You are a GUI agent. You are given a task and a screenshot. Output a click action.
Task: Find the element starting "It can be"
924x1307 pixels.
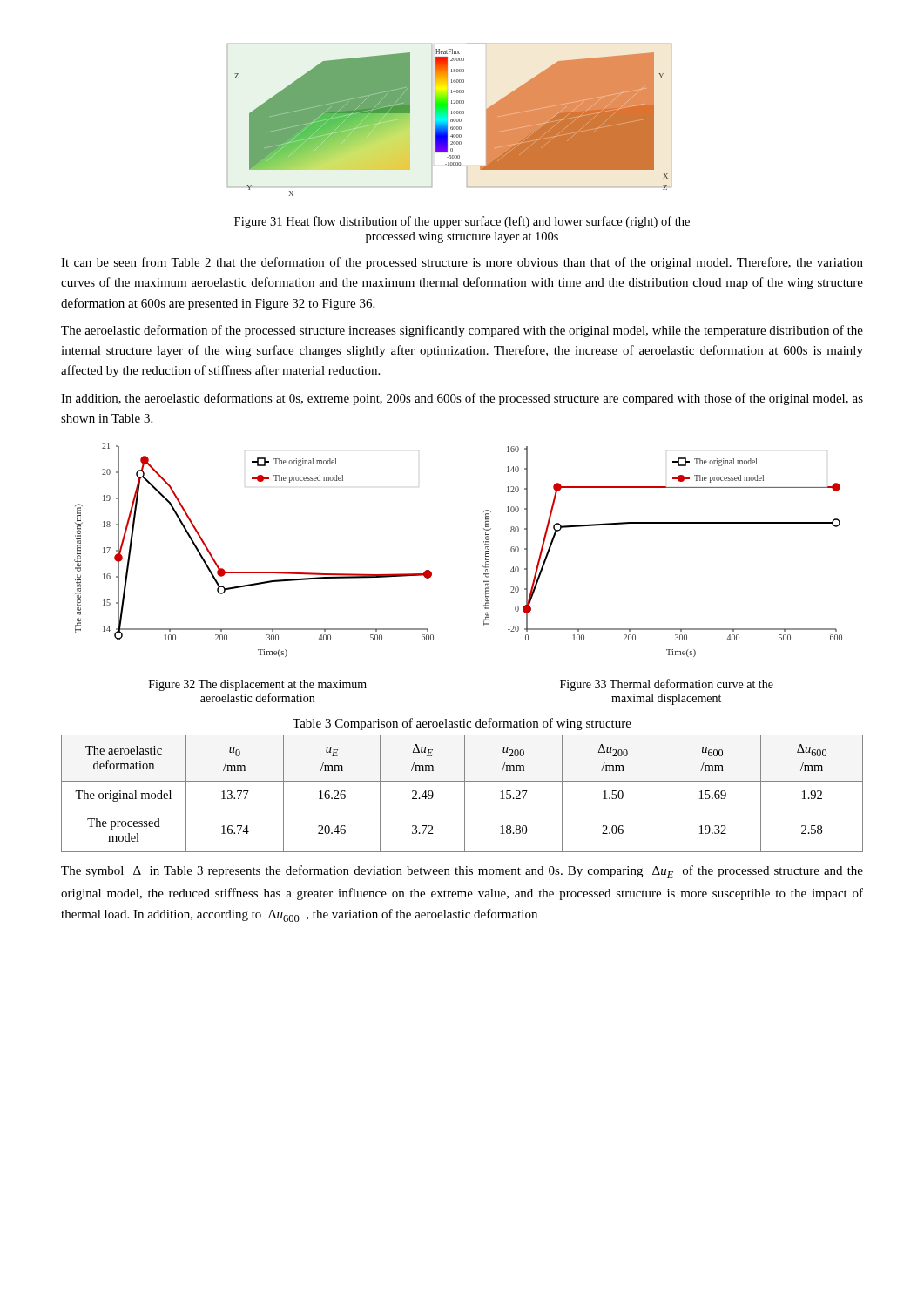click(462, 283)
